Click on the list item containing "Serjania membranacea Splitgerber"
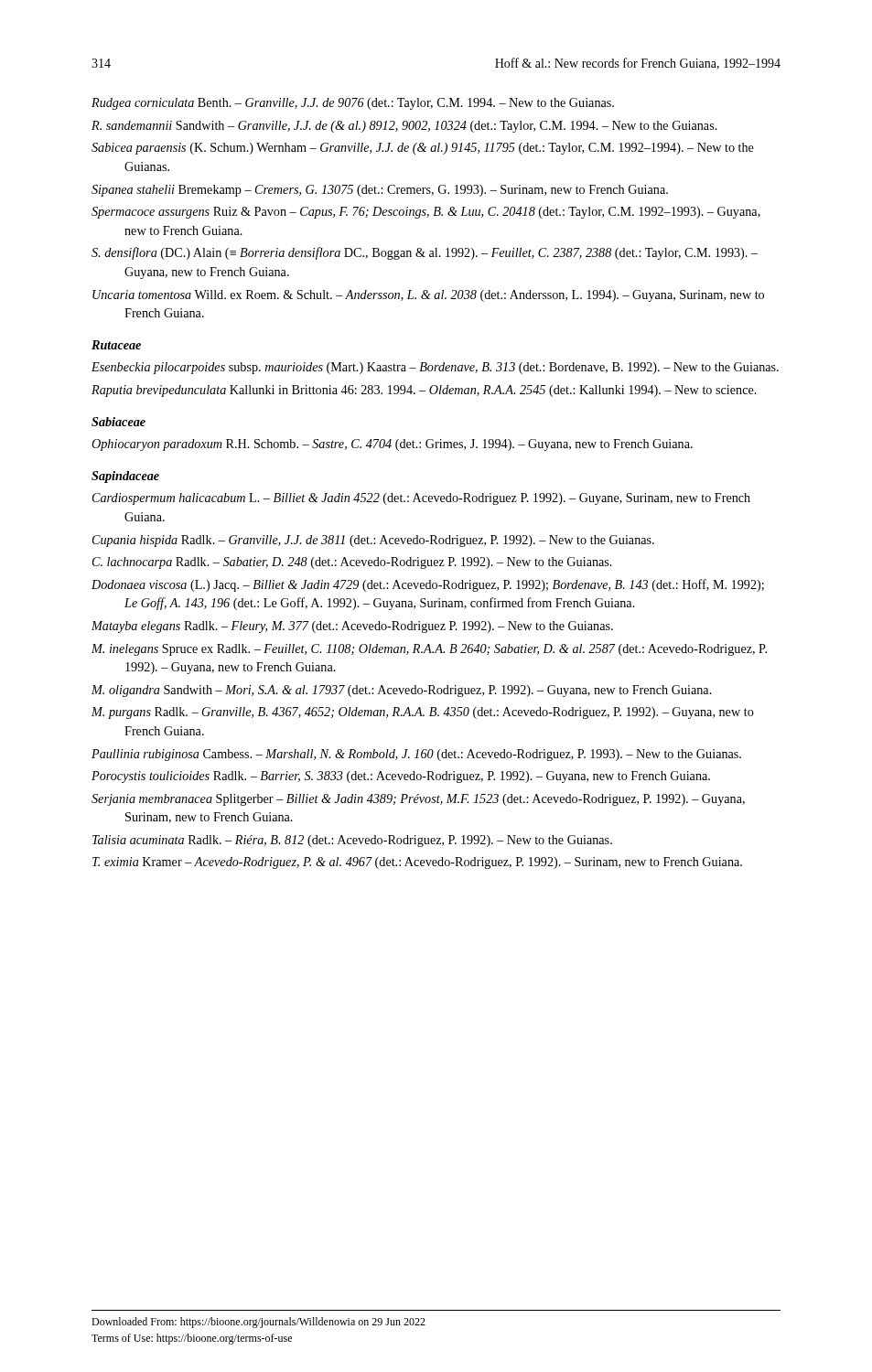 point(418,808)
